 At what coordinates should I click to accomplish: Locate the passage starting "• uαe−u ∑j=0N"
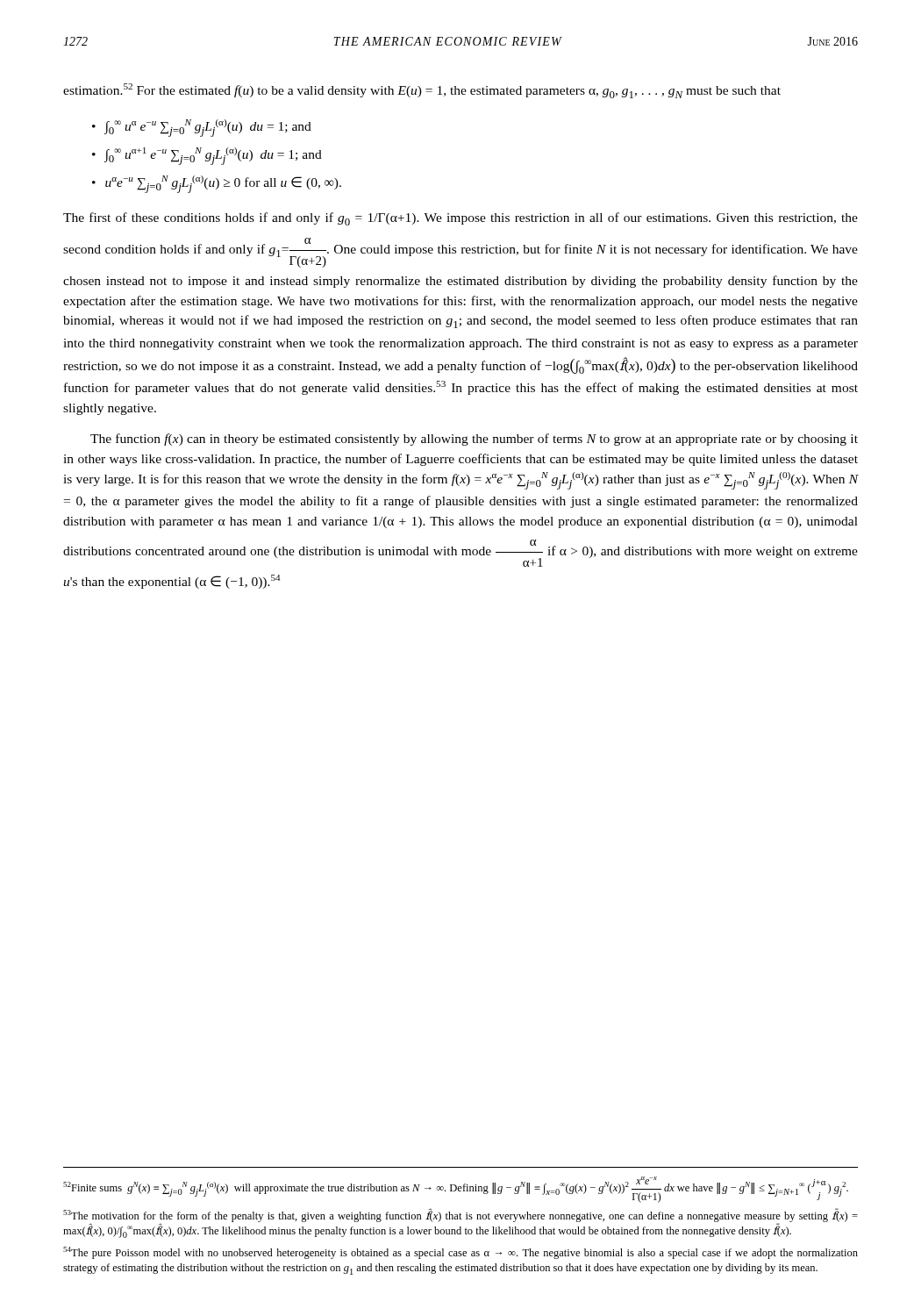click(217, 184)
